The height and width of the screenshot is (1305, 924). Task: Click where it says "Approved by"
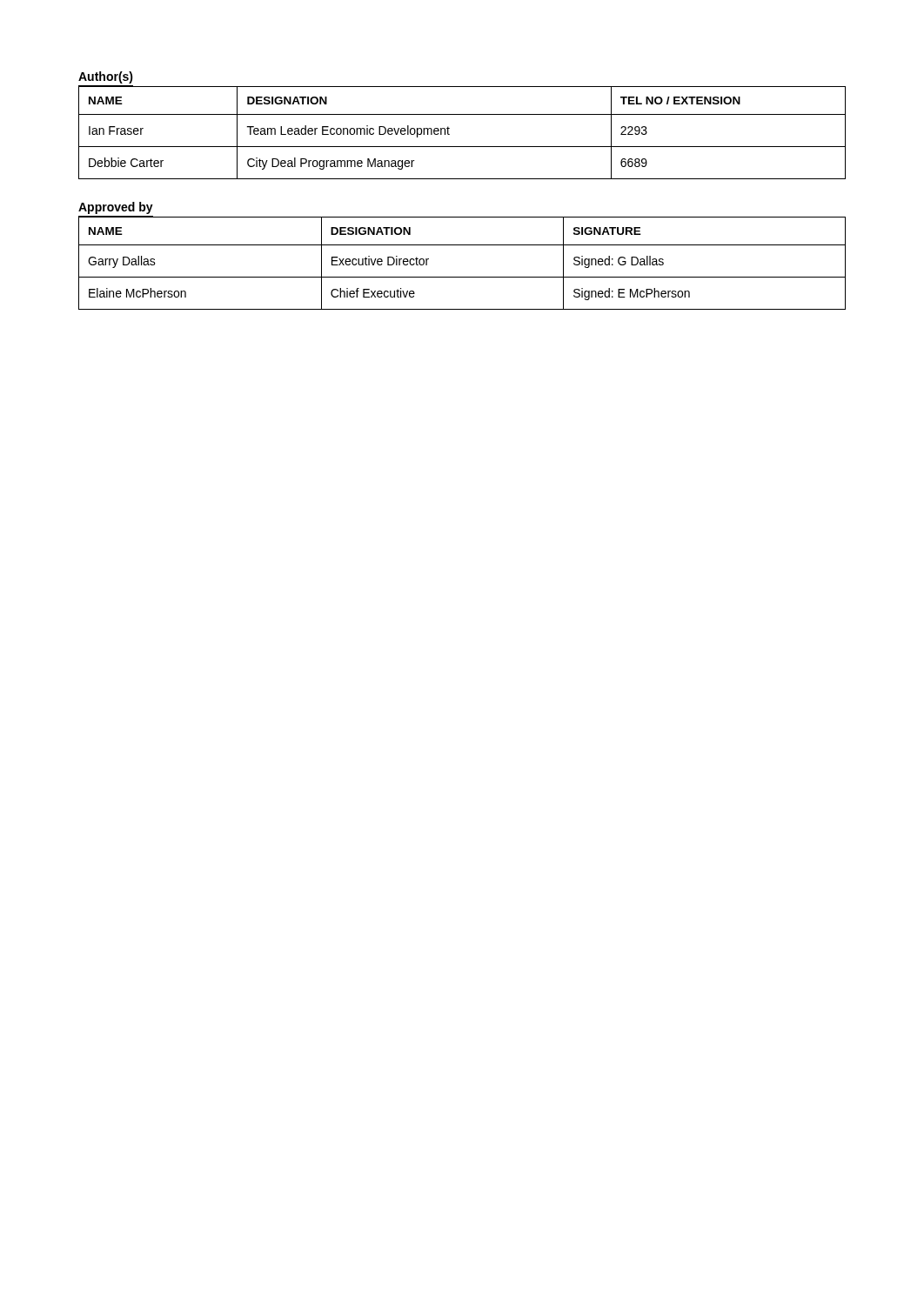116,207
